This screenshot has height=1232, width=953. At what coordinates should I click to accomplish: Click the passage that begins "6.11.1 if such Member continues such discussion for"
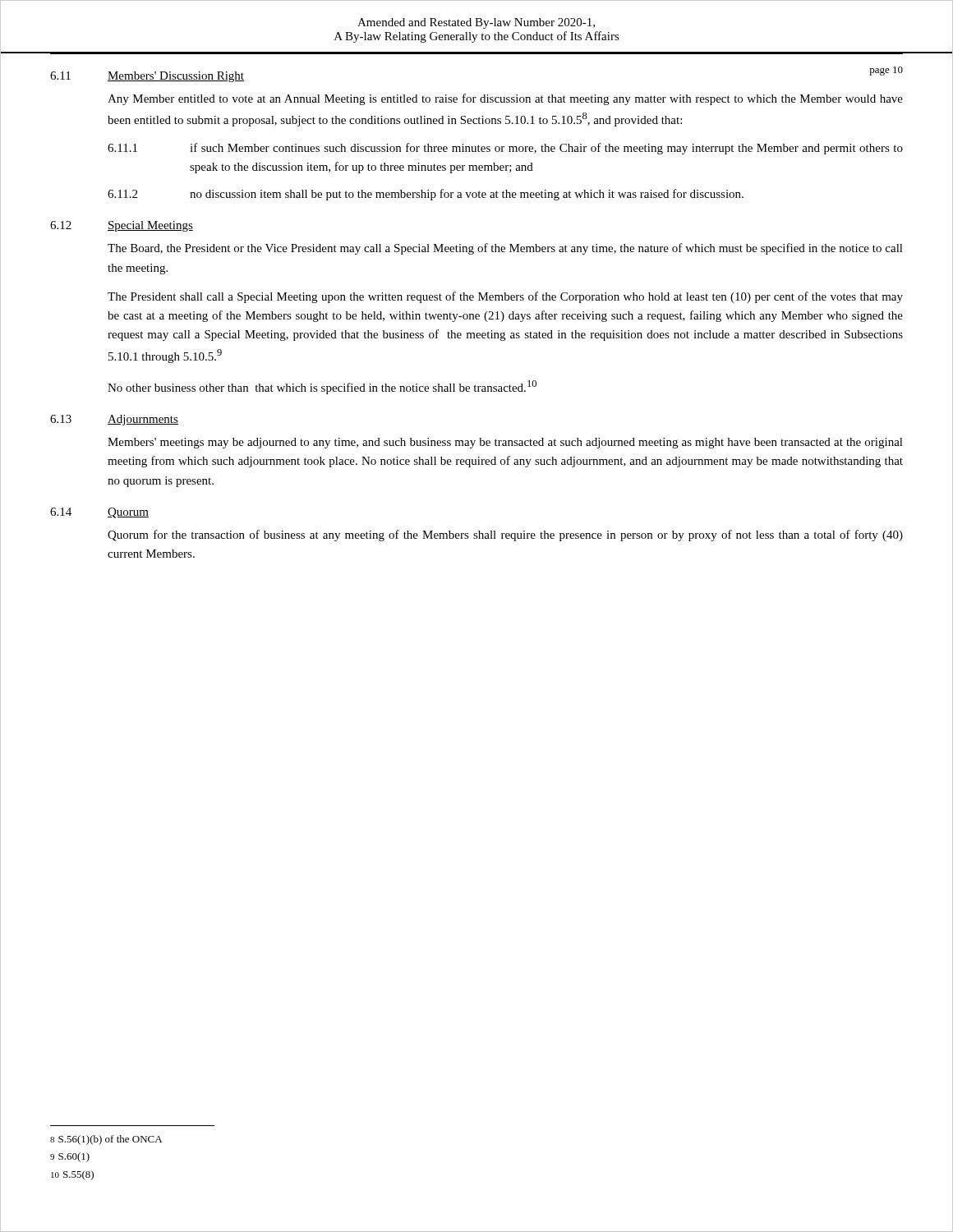click(505, 157)
